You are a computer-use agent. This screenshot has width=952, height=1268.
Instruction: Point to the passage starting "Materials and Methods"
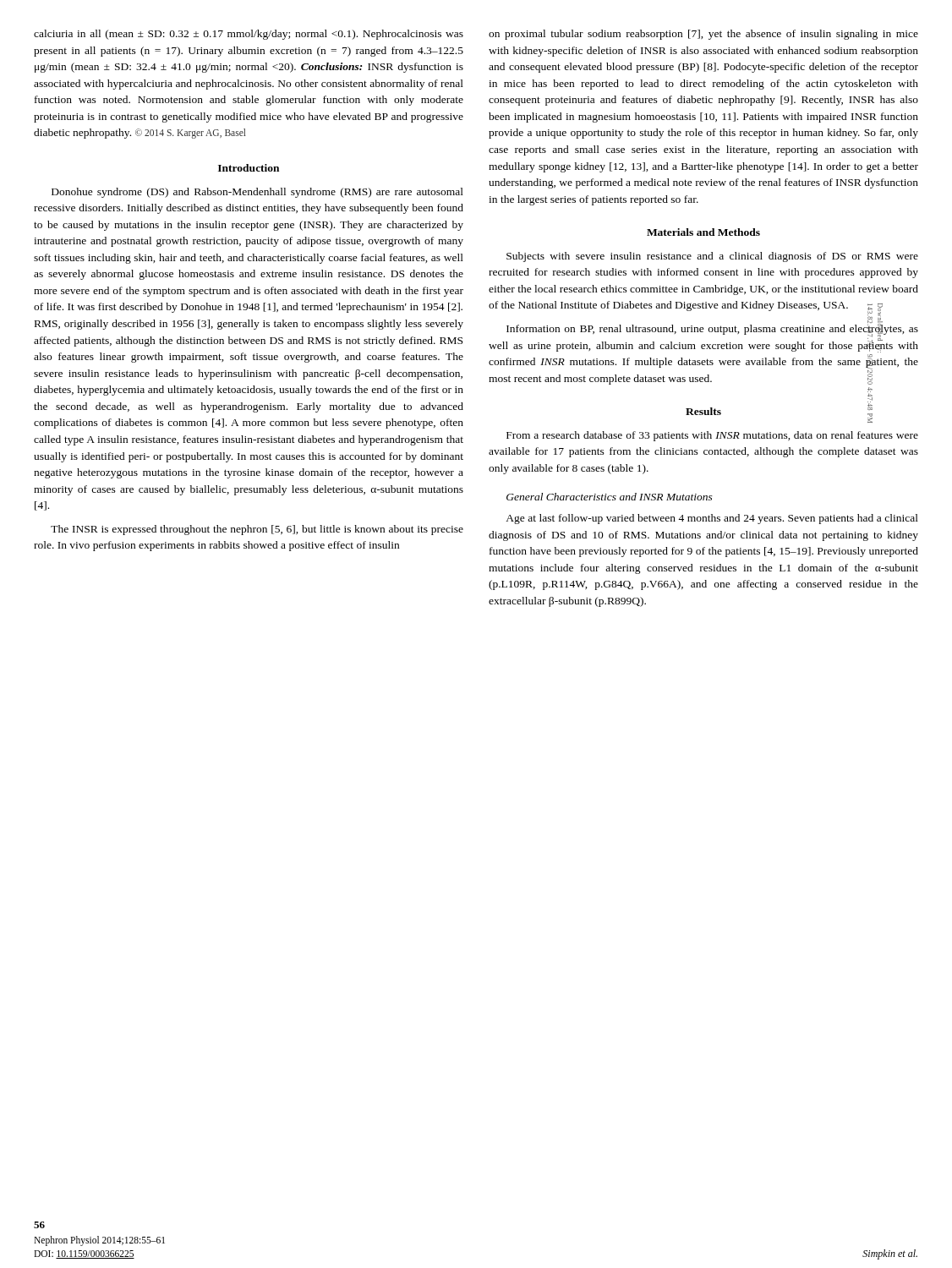(x=703, y=232)
